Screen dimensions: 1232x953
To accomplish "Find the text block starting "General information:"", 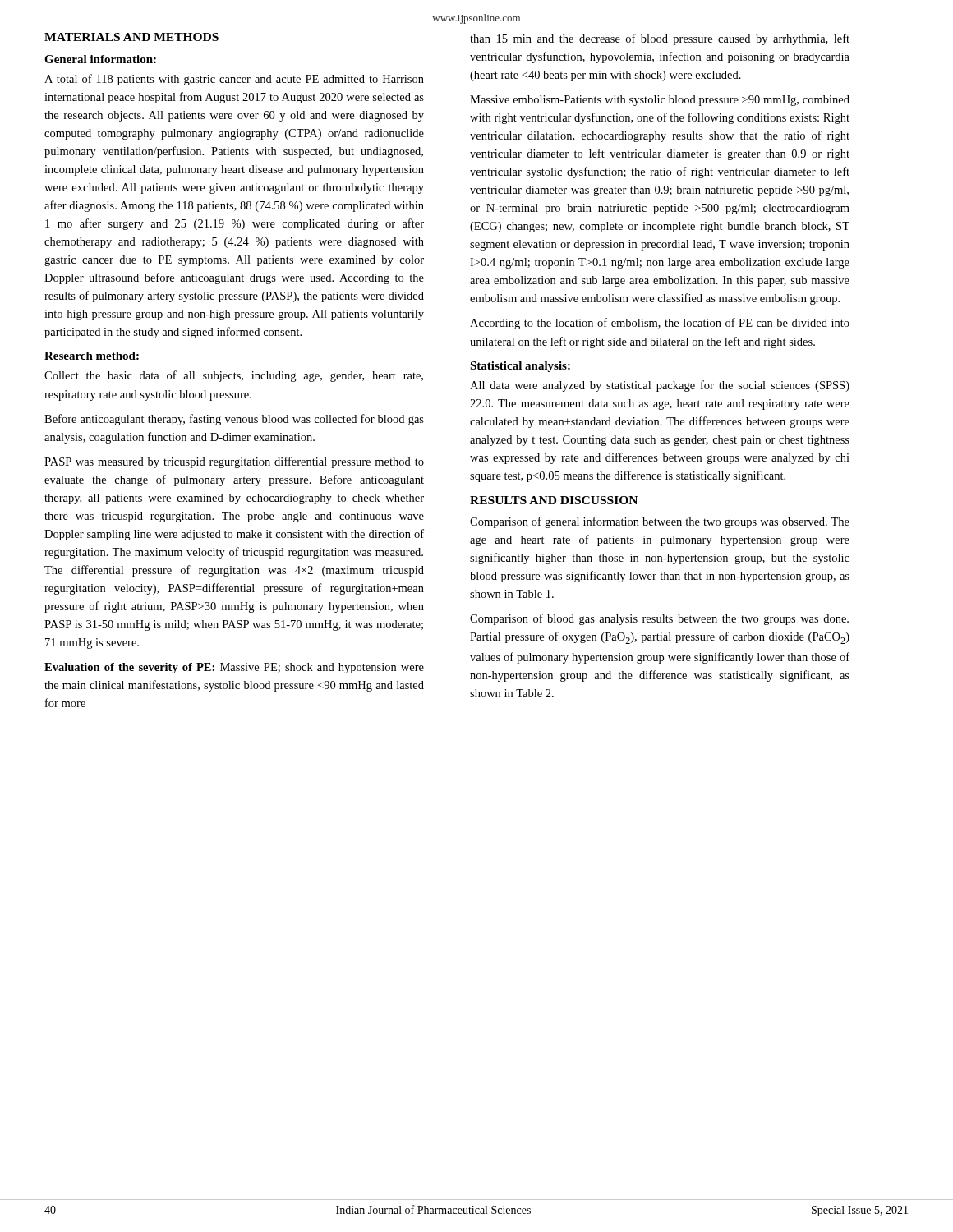I will (101, 59).
